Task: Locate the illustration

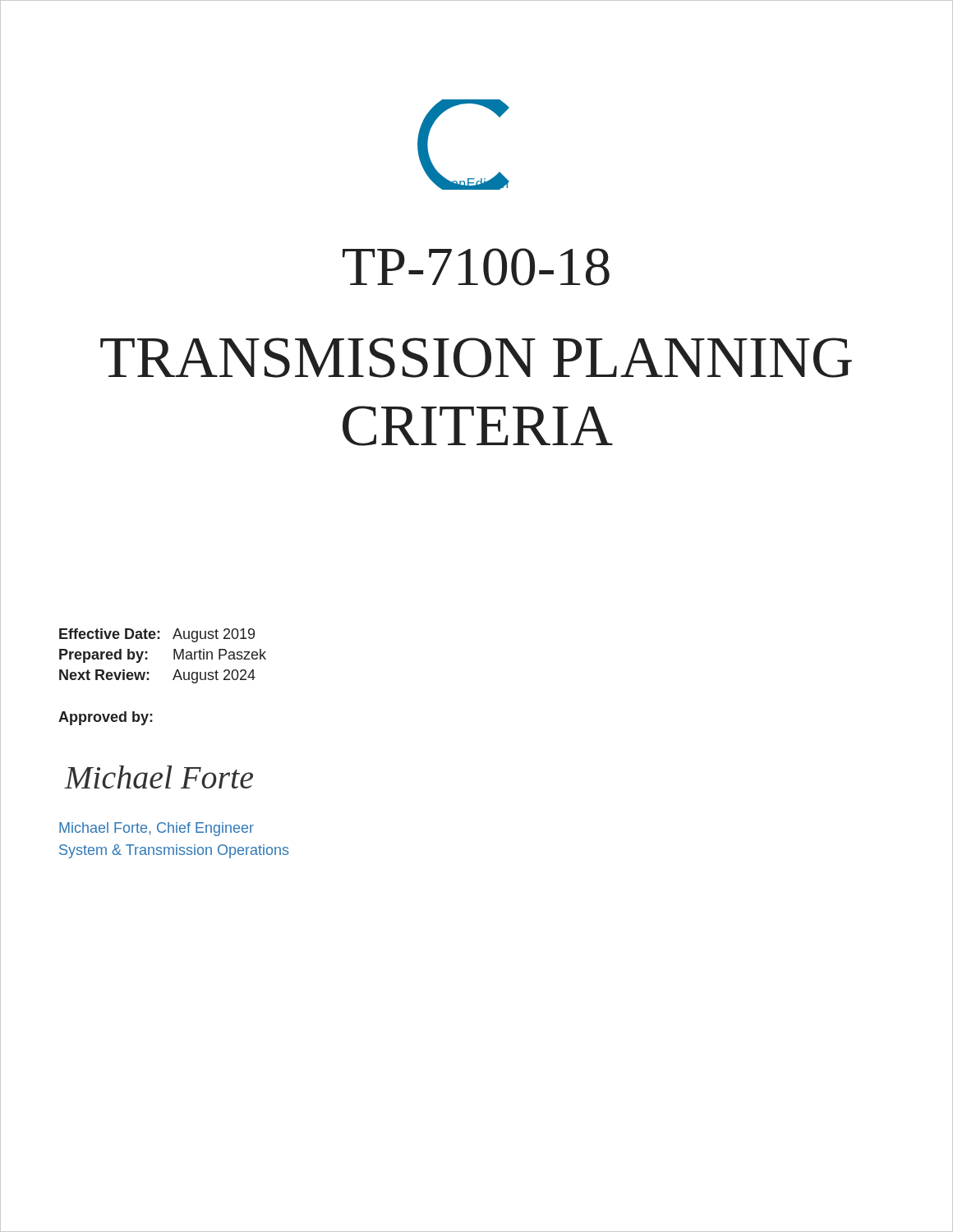Action: pyautogui.click(x=476, y=771)
